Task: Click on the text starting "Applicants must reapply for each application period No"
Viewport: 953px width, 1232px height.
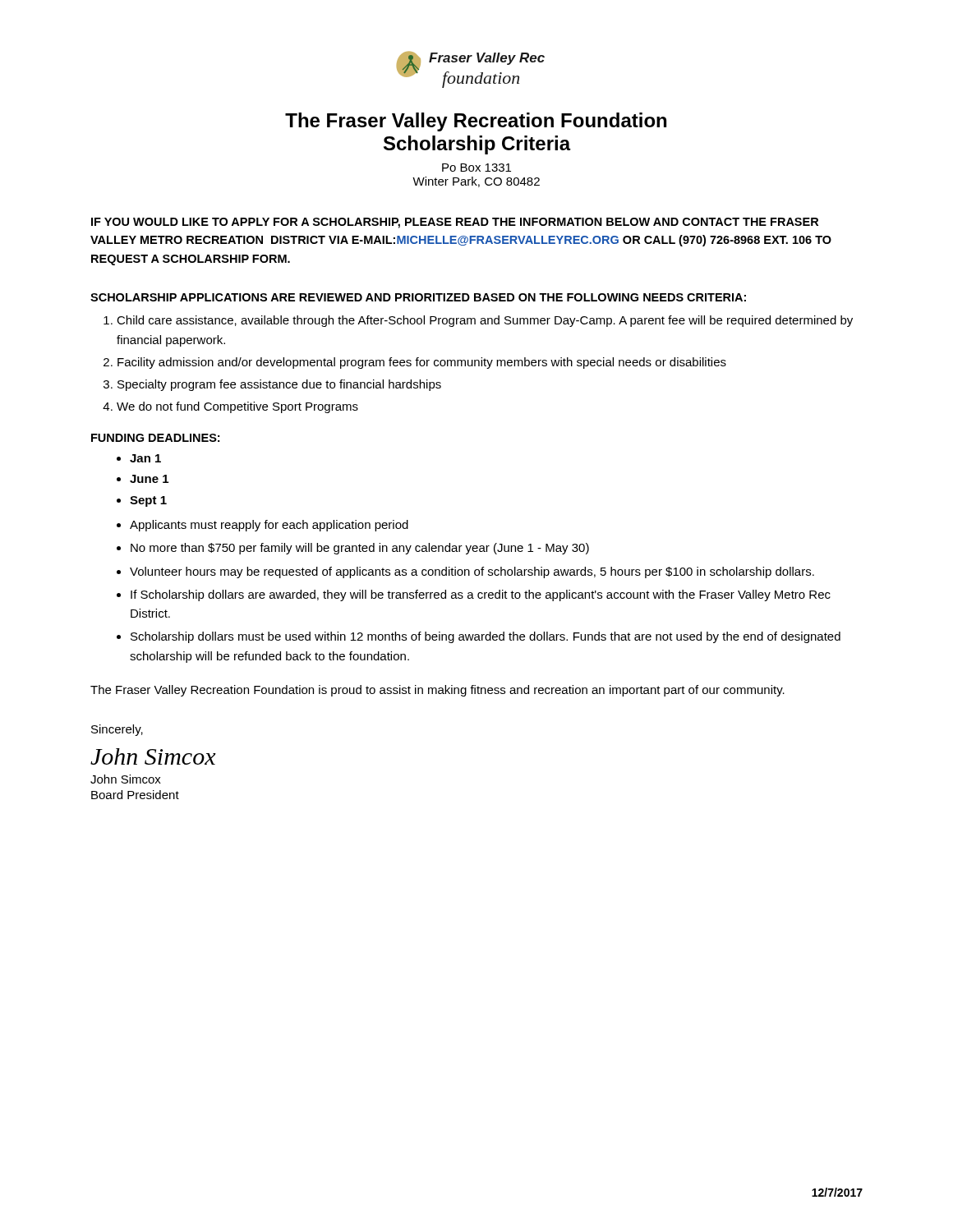Action: point(496,590)
